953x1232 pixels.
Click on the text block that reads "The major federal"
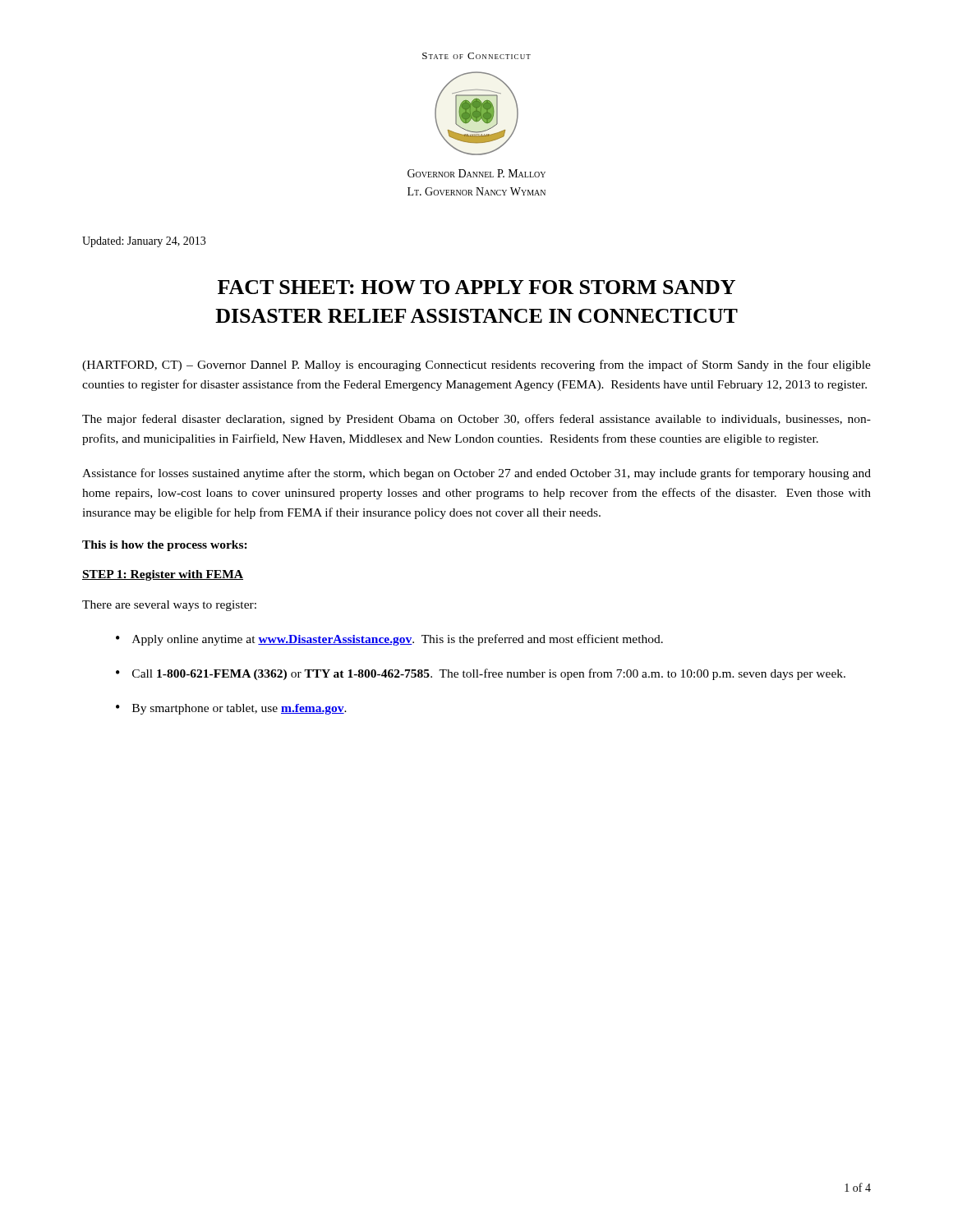[476, 428]
